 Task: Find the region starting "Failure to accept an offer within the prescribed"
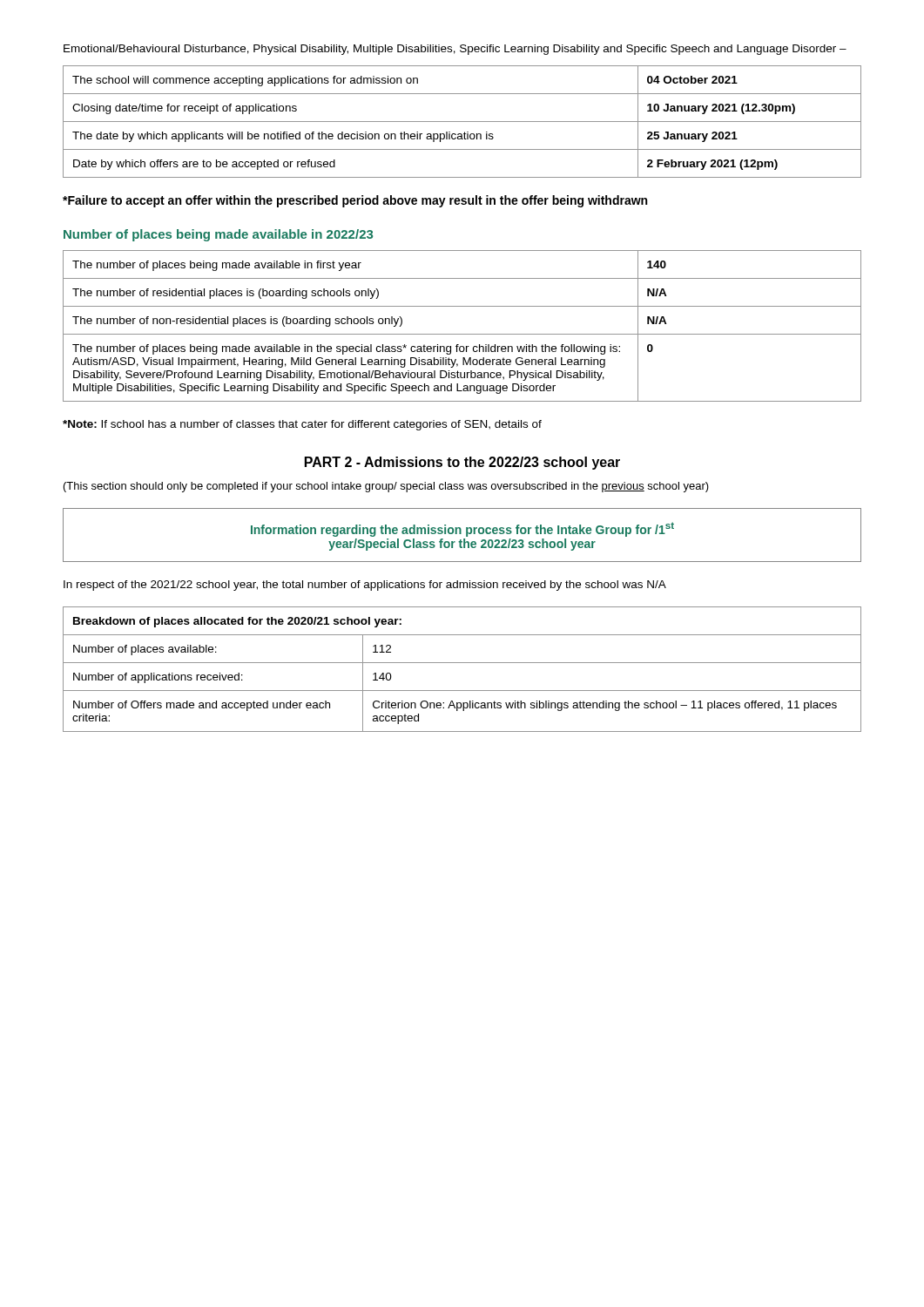[355, 200]
